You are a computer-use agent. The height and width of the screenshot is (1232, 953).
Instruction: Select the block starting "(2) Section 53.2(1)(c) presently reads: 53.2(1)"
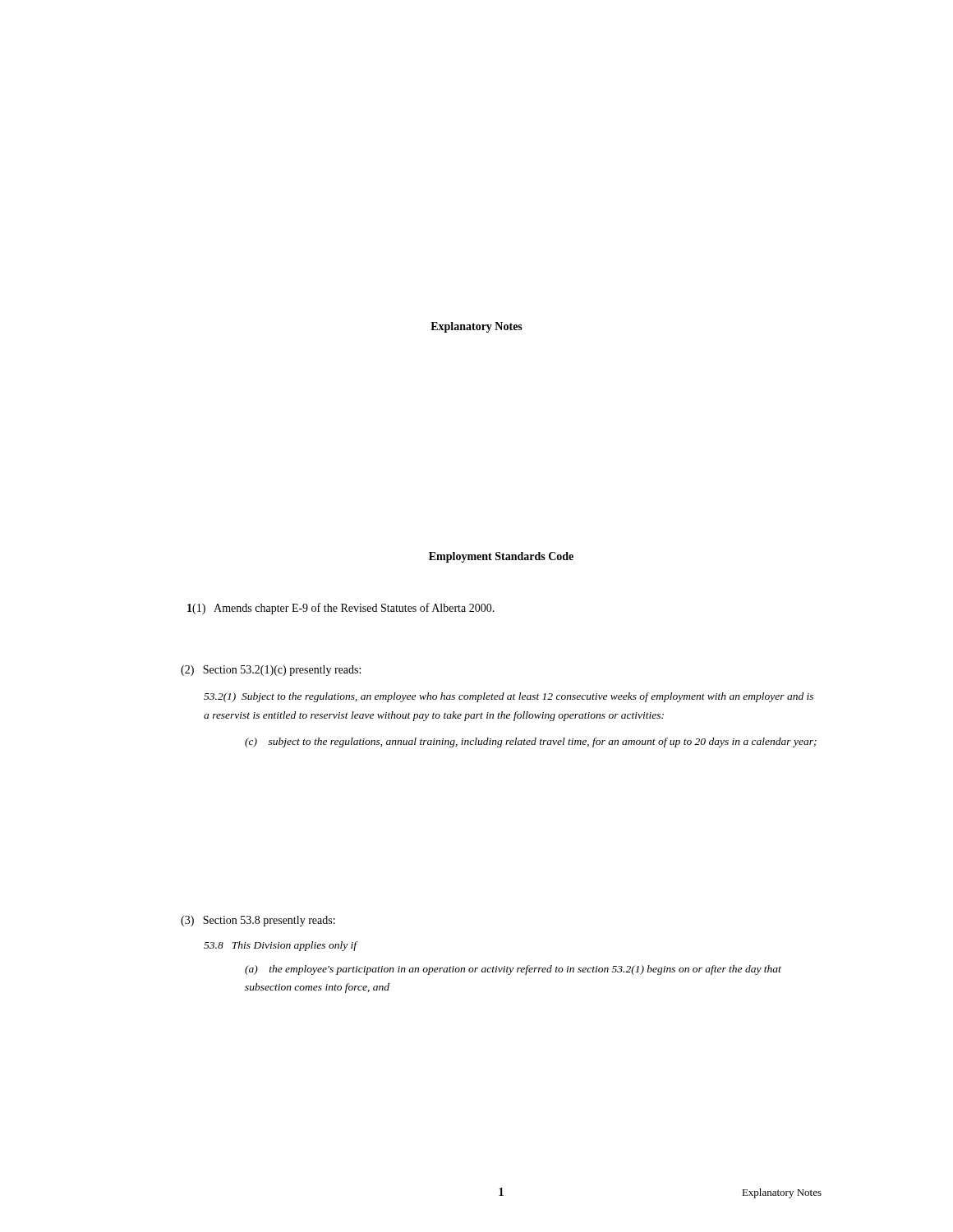click(501, 706)
